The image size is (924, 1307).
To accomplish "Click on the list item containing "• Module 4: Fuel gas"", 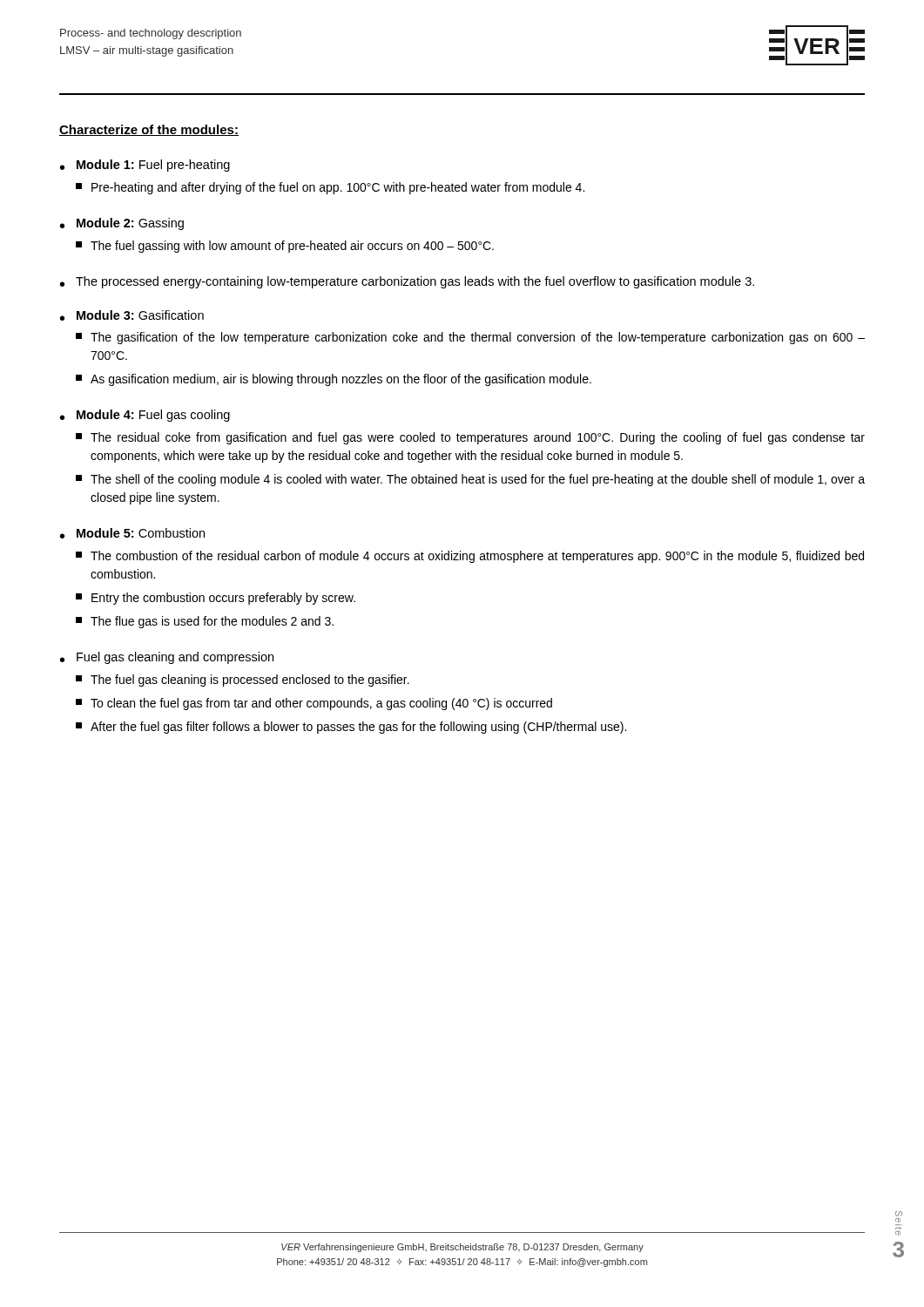I will (462, 459).
